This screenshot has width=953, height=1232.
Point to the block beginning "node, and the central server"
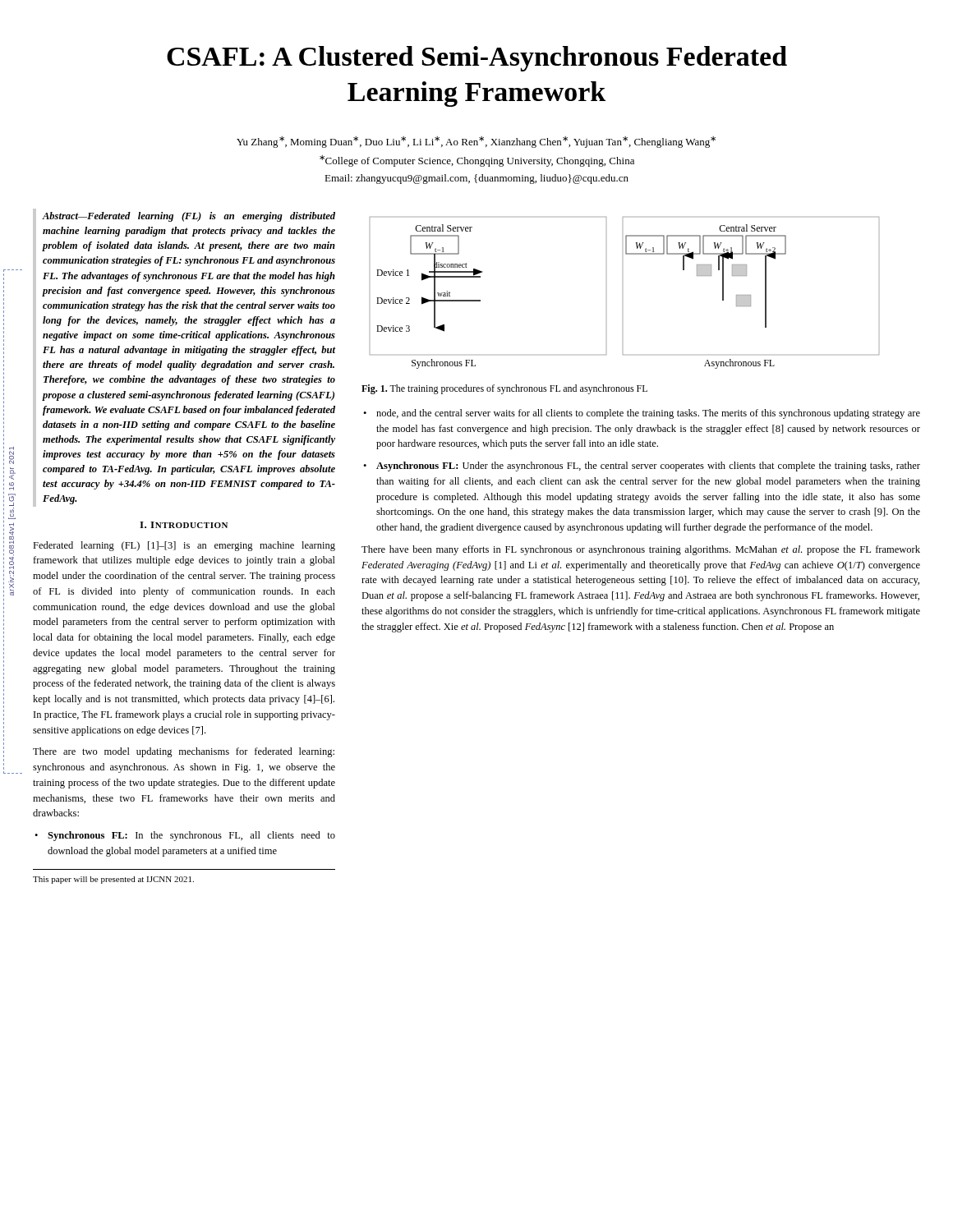648,428
